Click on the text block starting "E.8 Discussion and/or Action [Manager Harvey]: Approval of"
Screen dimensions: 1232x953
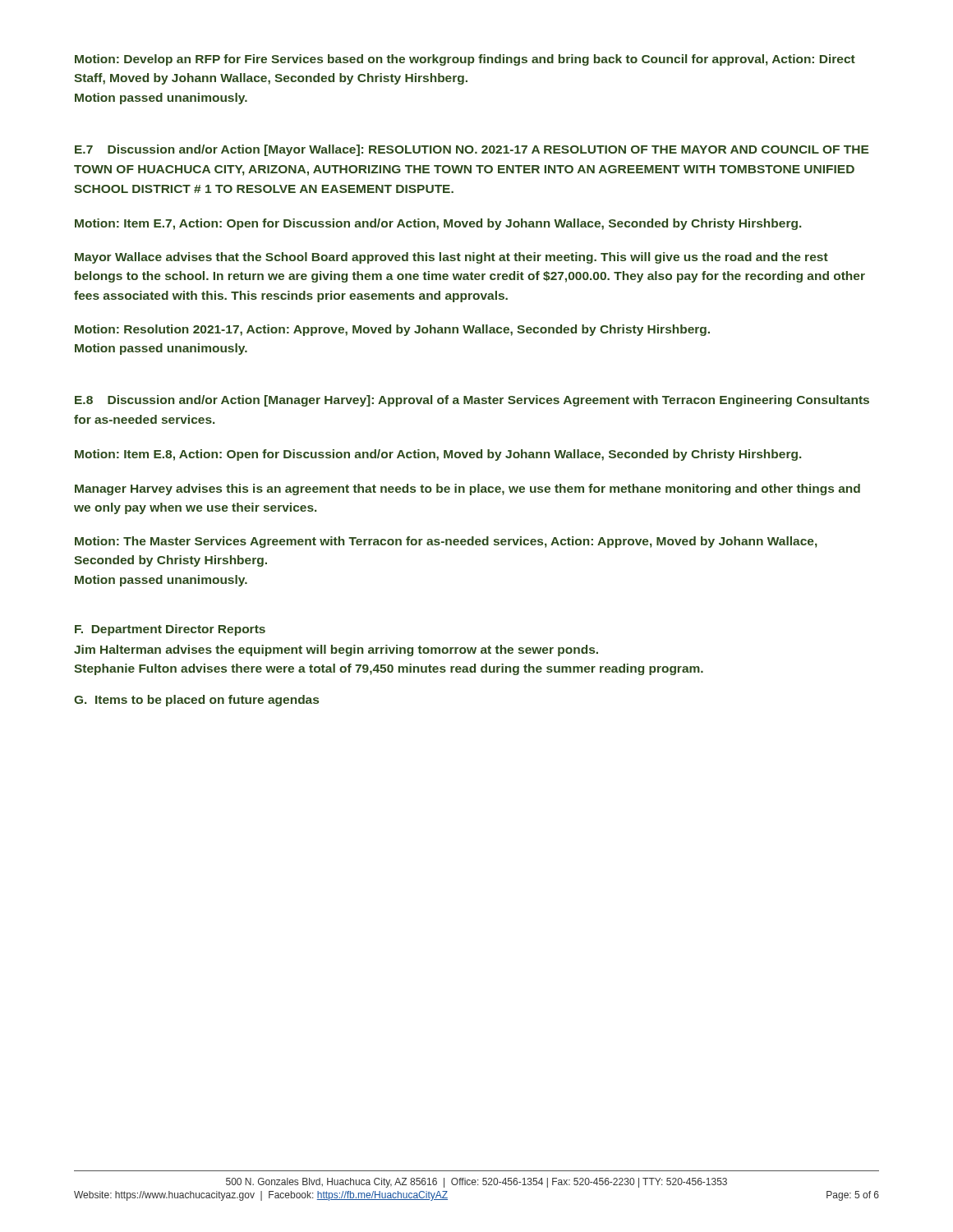(472, 410)
